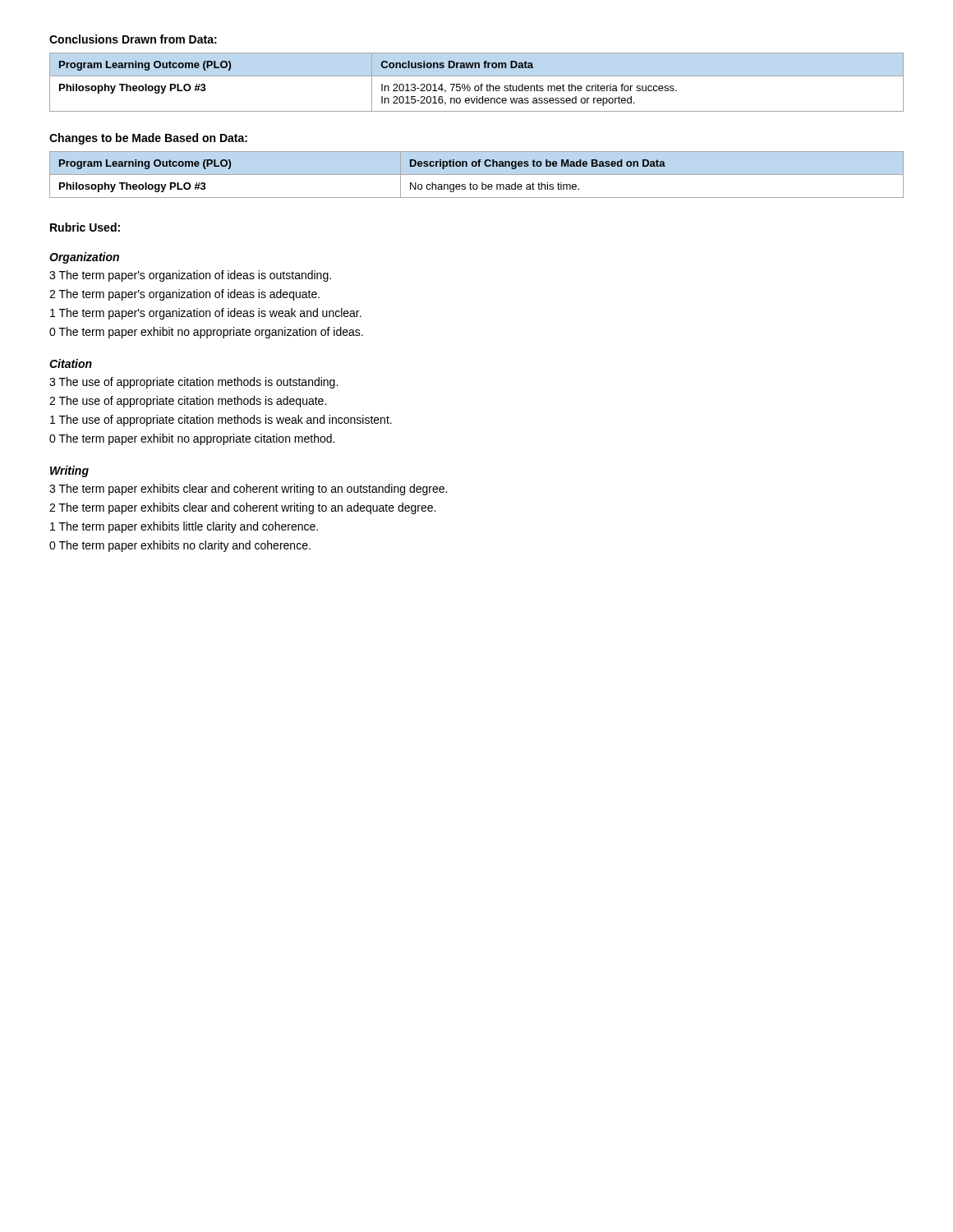Select the element starting "Rubric Used:"
Viewport: 953px width, 1232px height.
[85, 227]
